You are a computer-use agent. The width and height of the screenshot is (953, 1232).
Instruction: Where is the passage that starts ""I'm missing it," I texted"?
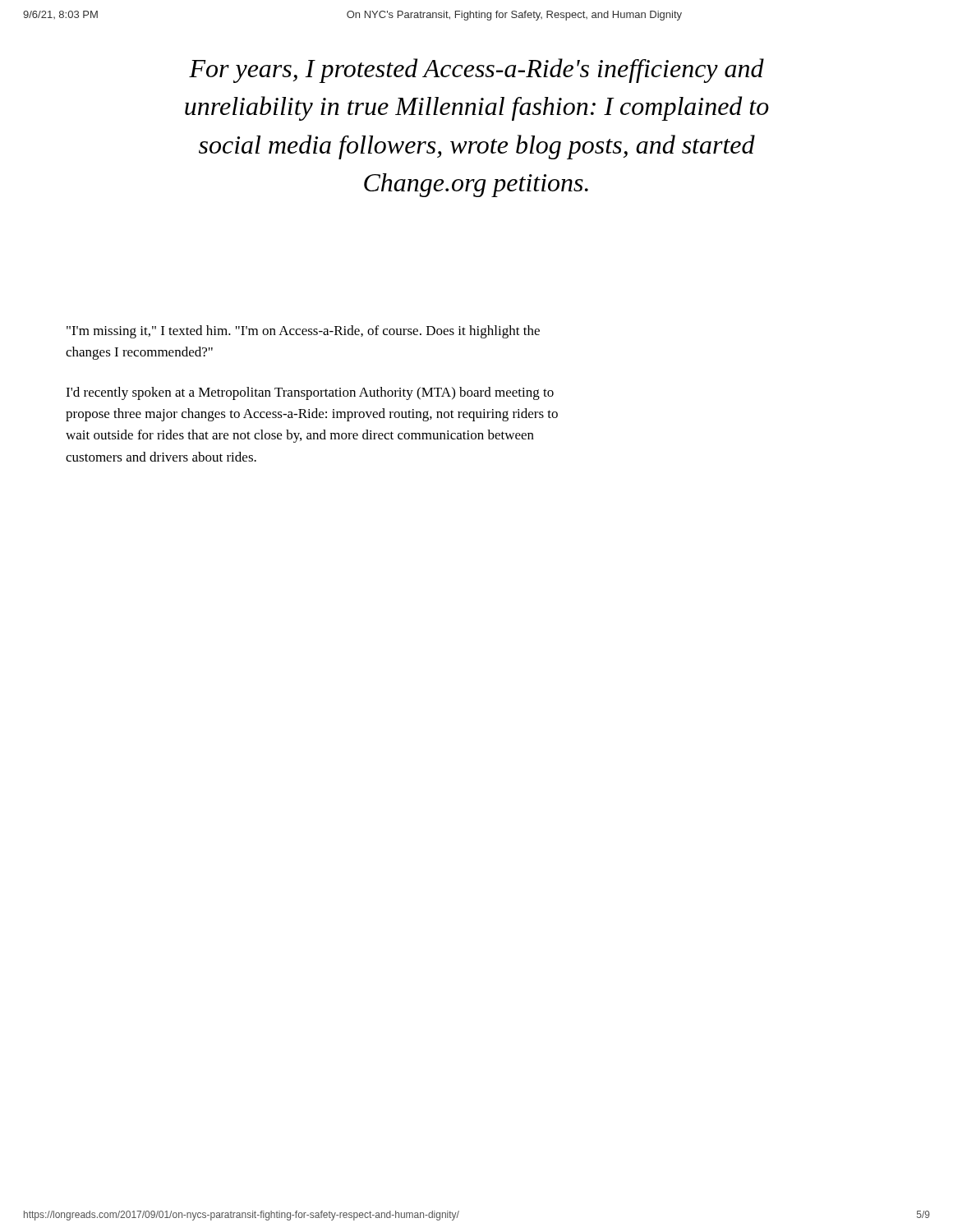pos(320,342)
